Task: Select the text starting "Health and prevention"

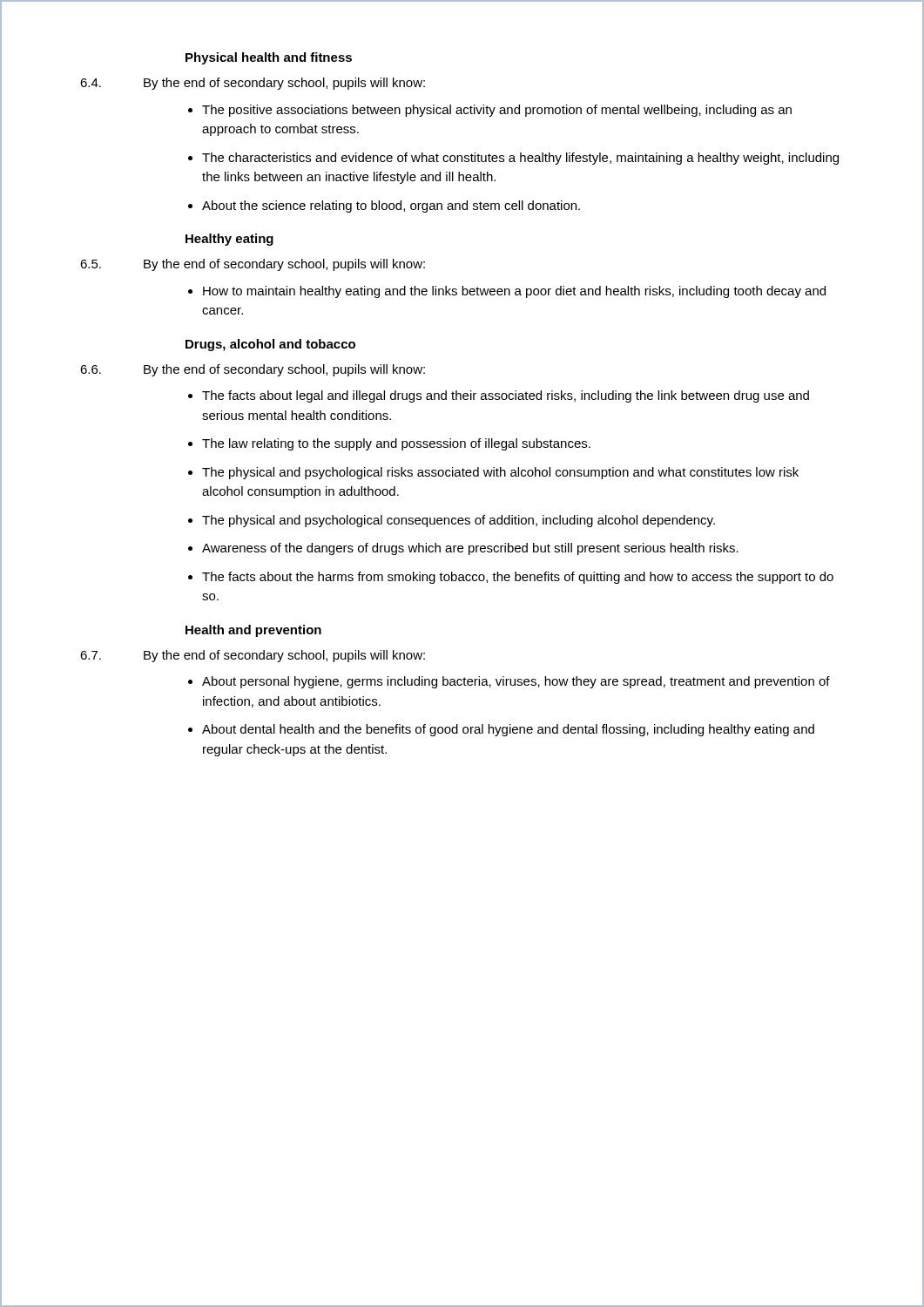Action: click(x=253, y=629)
